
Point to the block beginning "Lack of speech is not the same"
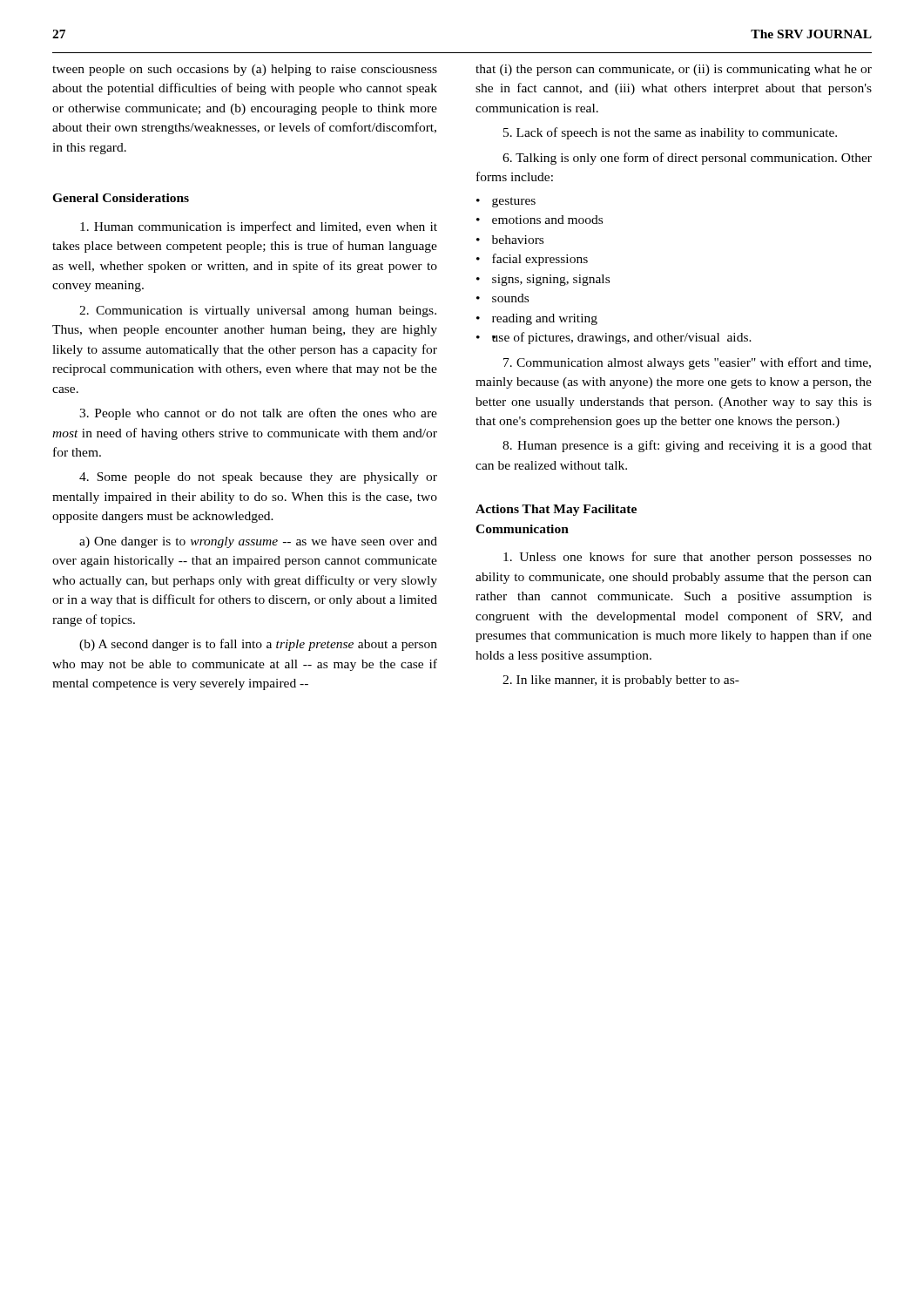[x=674, y=133]
